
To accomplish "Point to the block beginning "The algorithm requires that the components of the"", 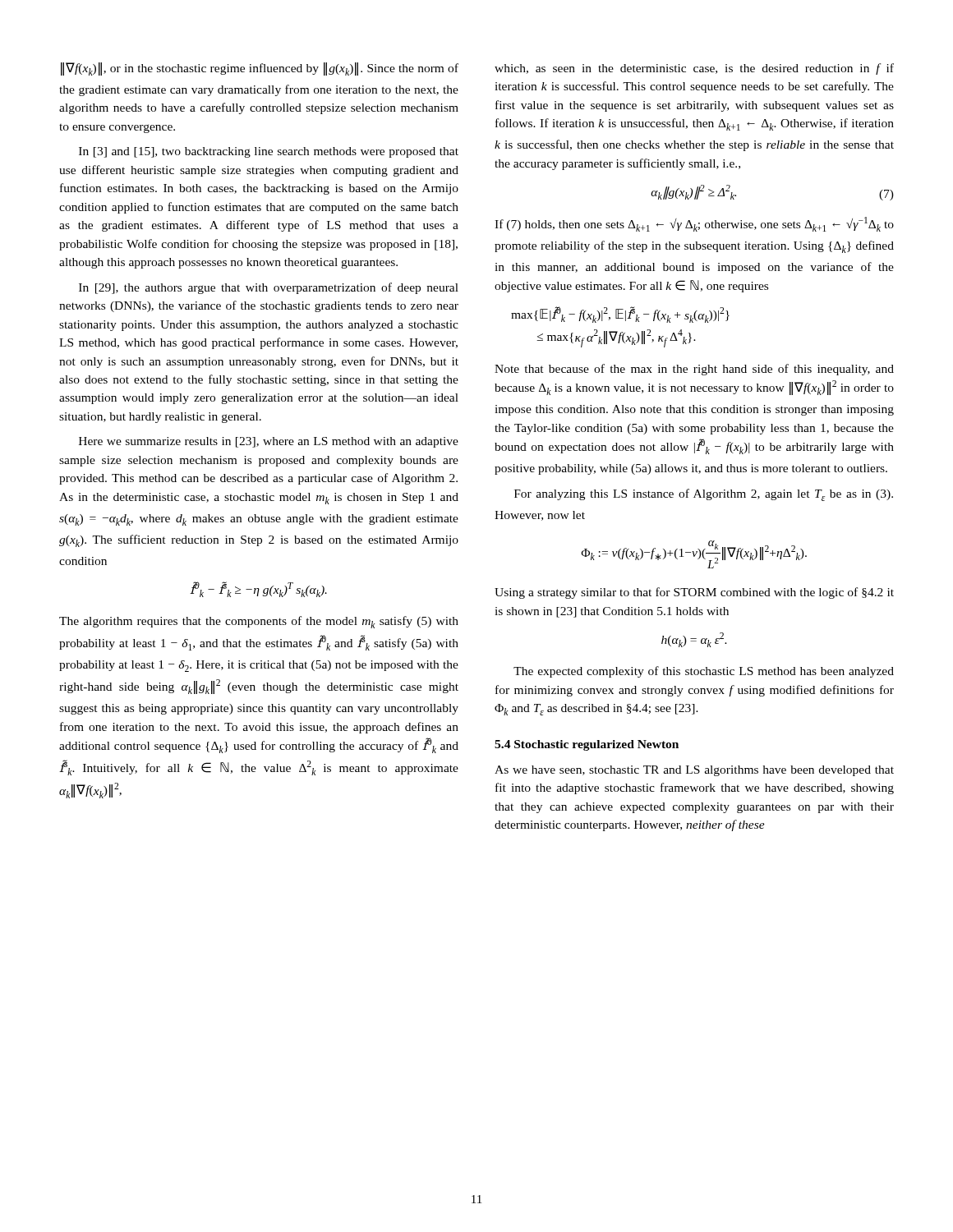I will 259,707.
